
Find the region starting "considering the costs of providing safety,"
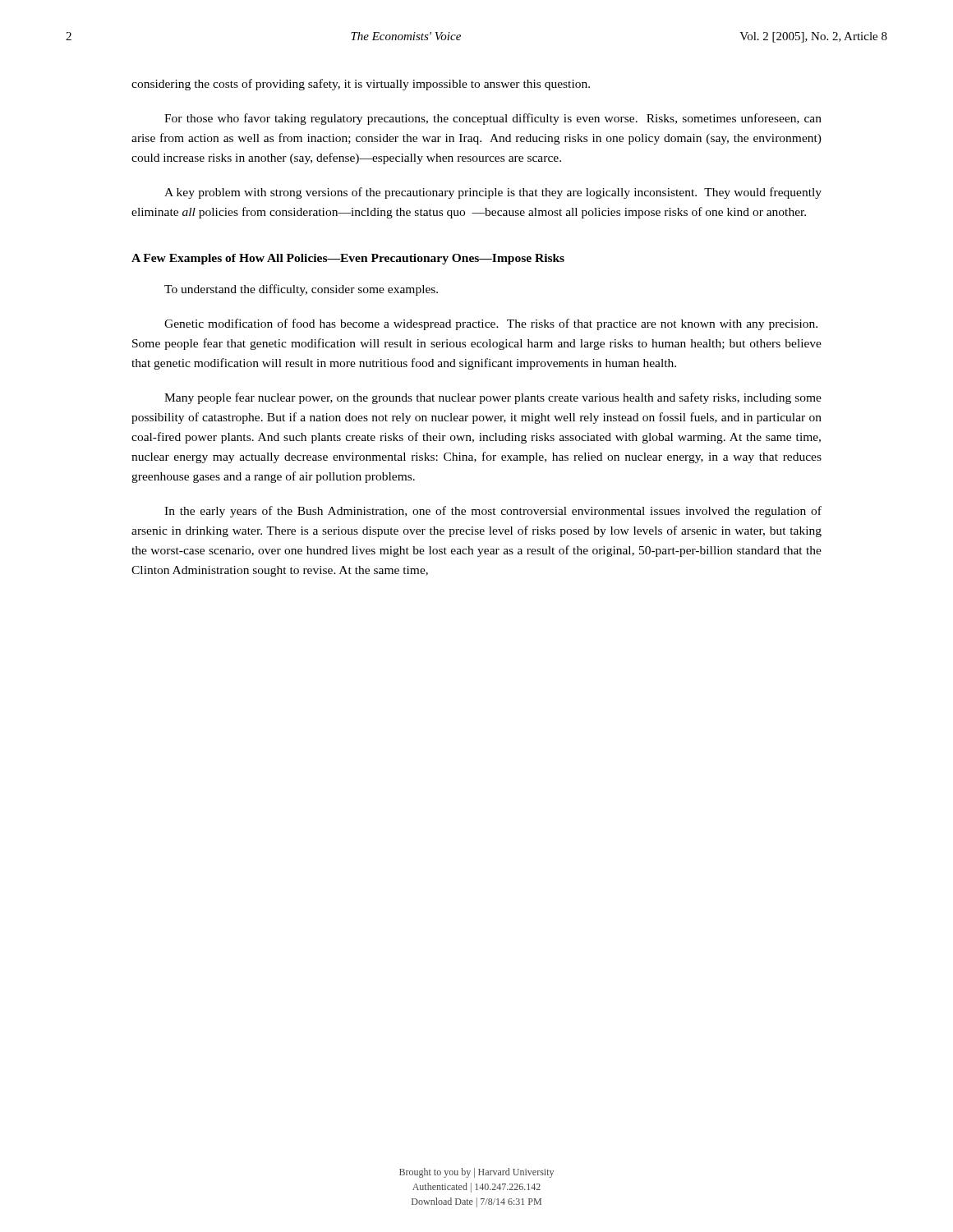(x=476, y=84)
